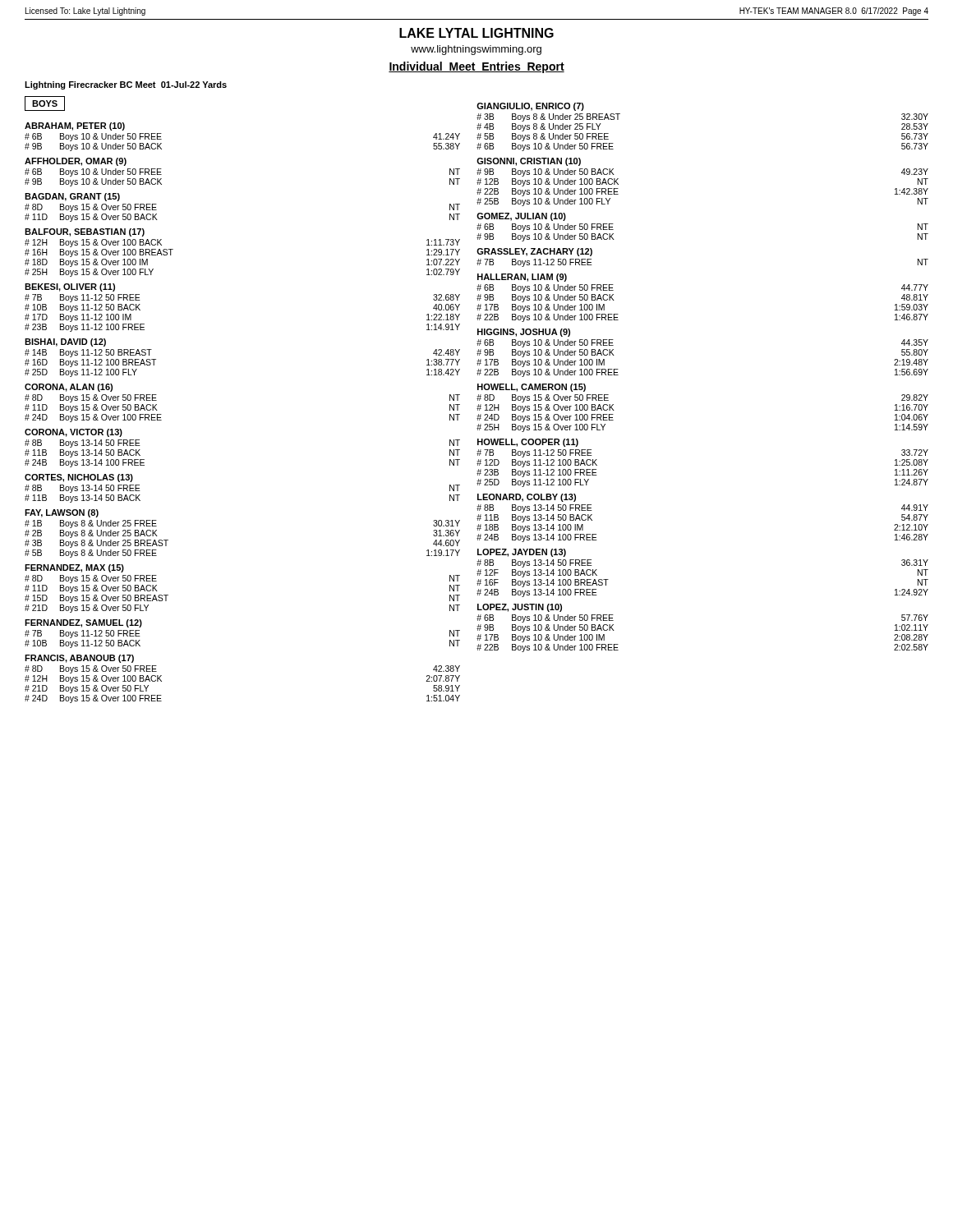Point to "# 22BBoys 10 & Under 100 FREE2:02.58Y"

pyautogui.click(x=488, y=647)
